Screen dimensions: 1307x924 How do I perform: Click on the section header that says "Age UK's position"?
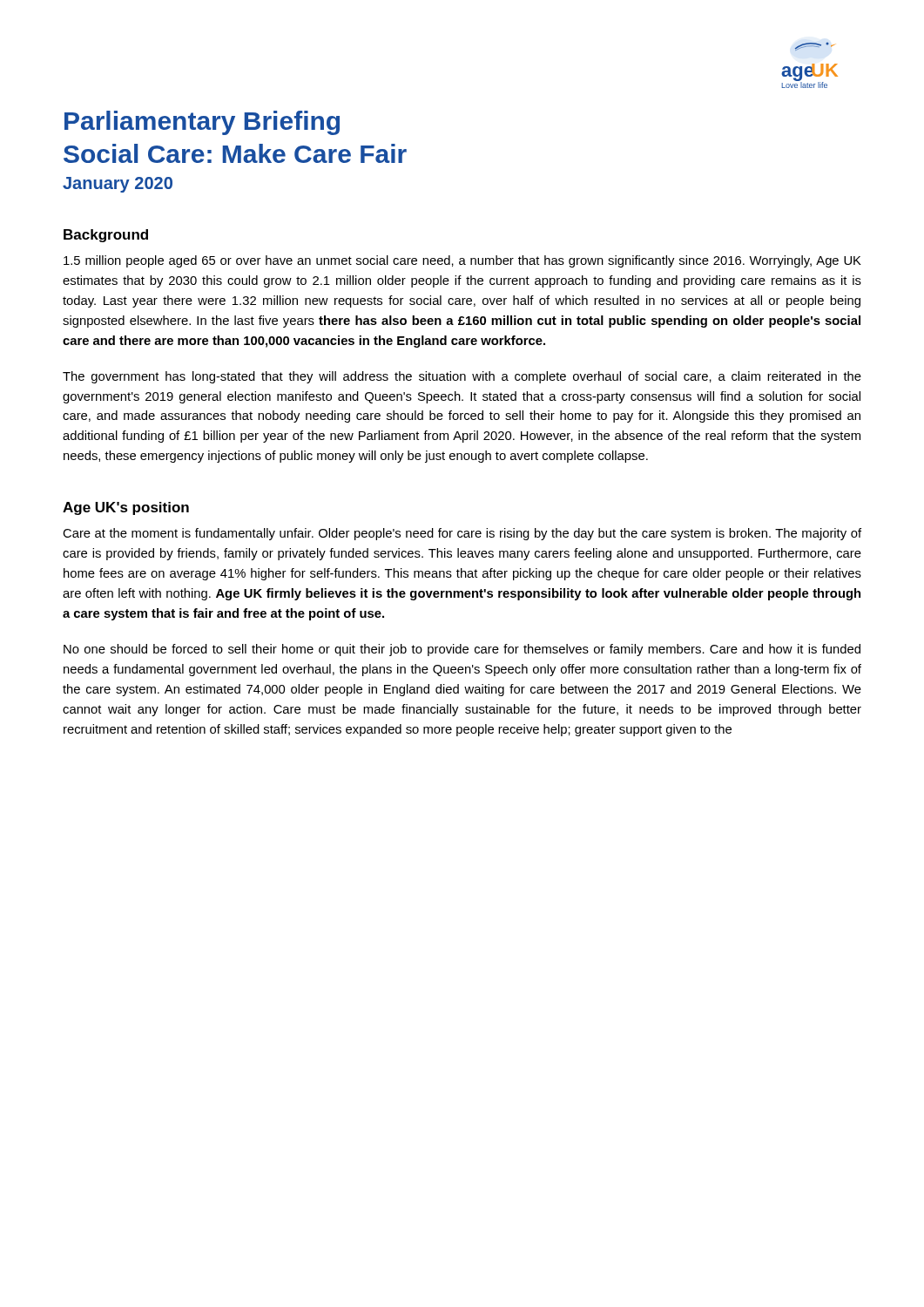tap(126, 508)
